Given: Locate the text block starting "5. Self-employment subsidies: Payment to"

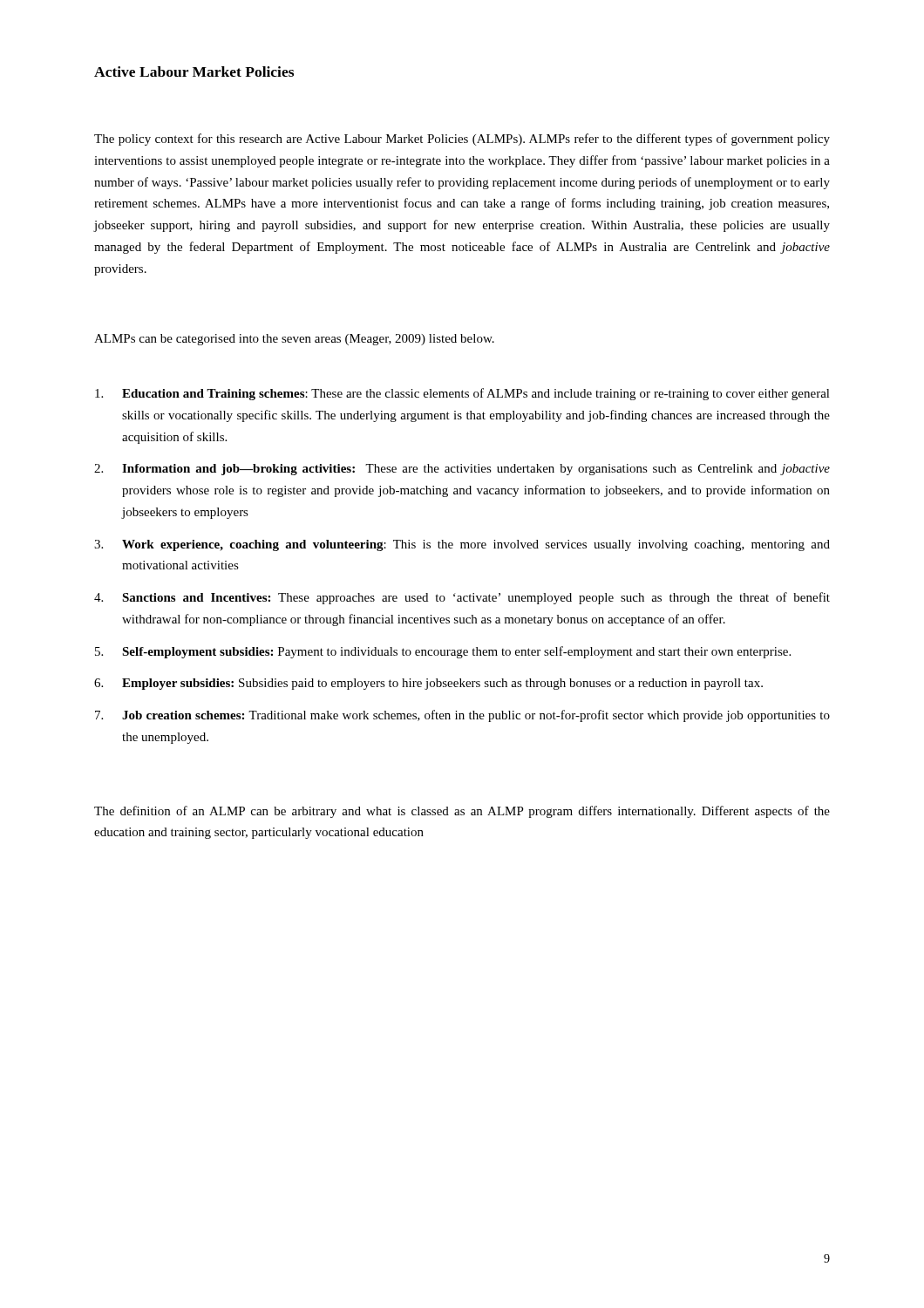Looking at the screenshot, I should [462, 651].
